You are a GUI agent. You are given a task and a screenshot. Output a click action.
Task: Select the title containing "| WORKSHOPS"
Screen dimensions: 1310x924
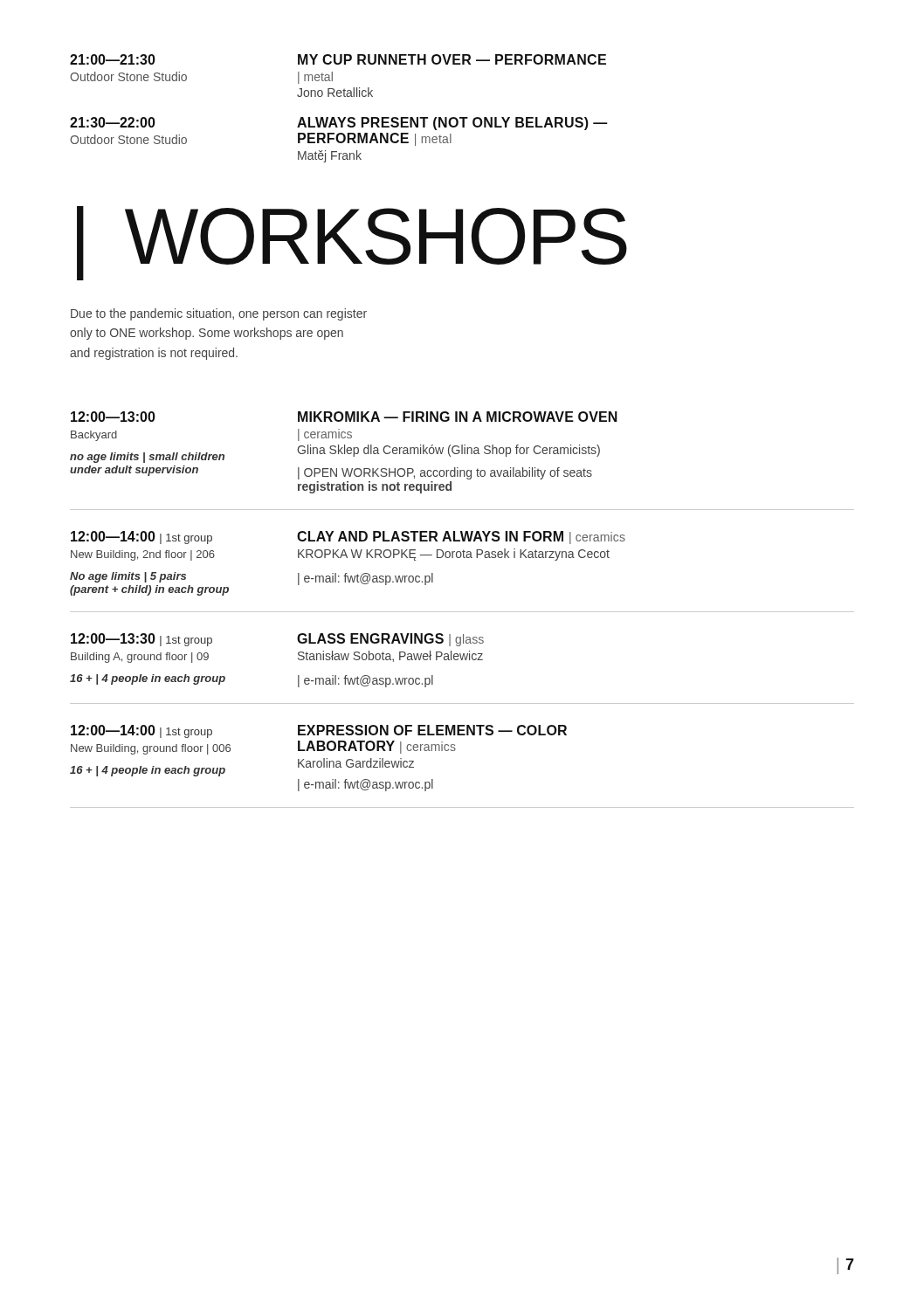pyautogui.click(x=462, y=237)
